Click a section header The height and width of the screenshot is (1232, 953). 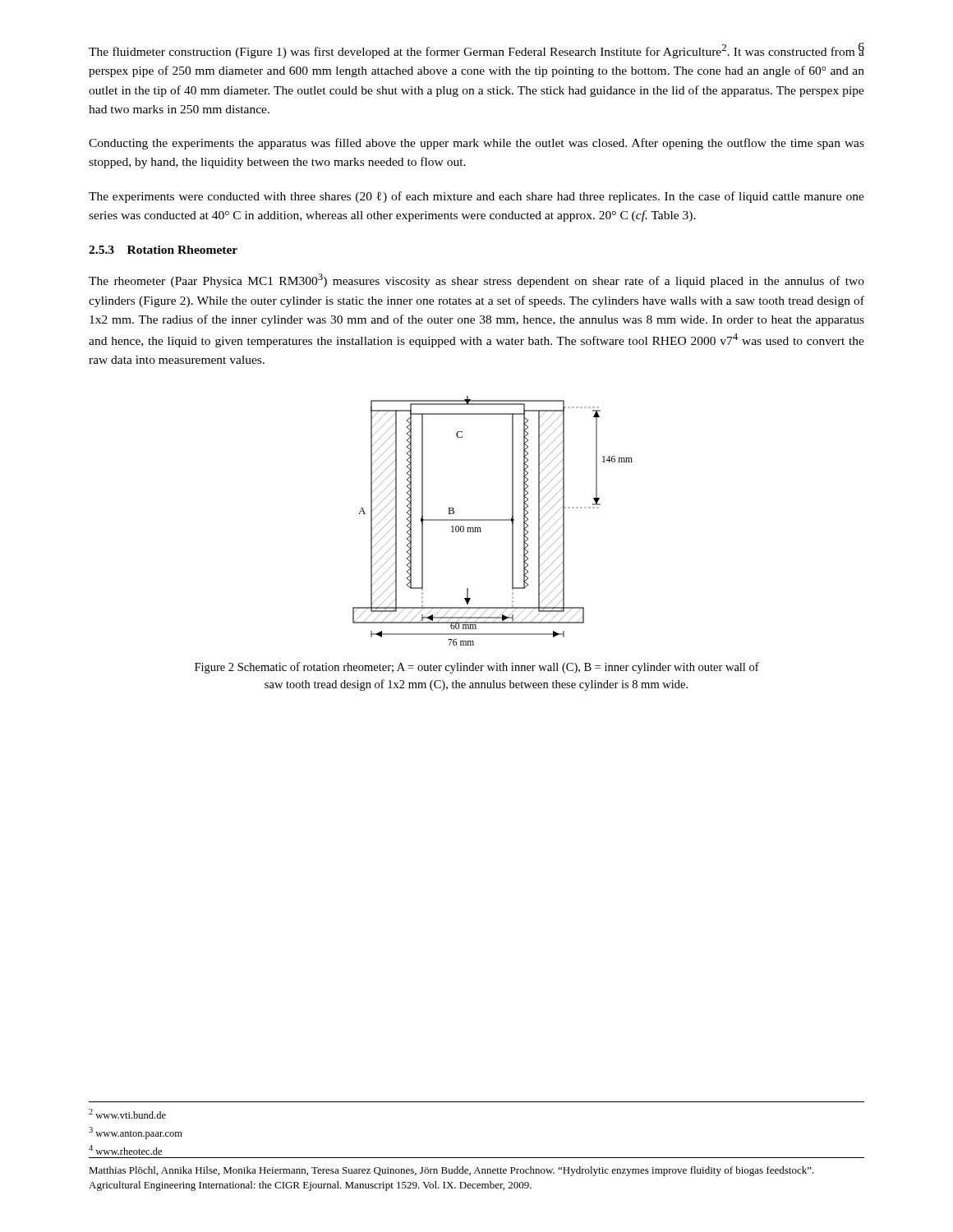click(163, 249)
